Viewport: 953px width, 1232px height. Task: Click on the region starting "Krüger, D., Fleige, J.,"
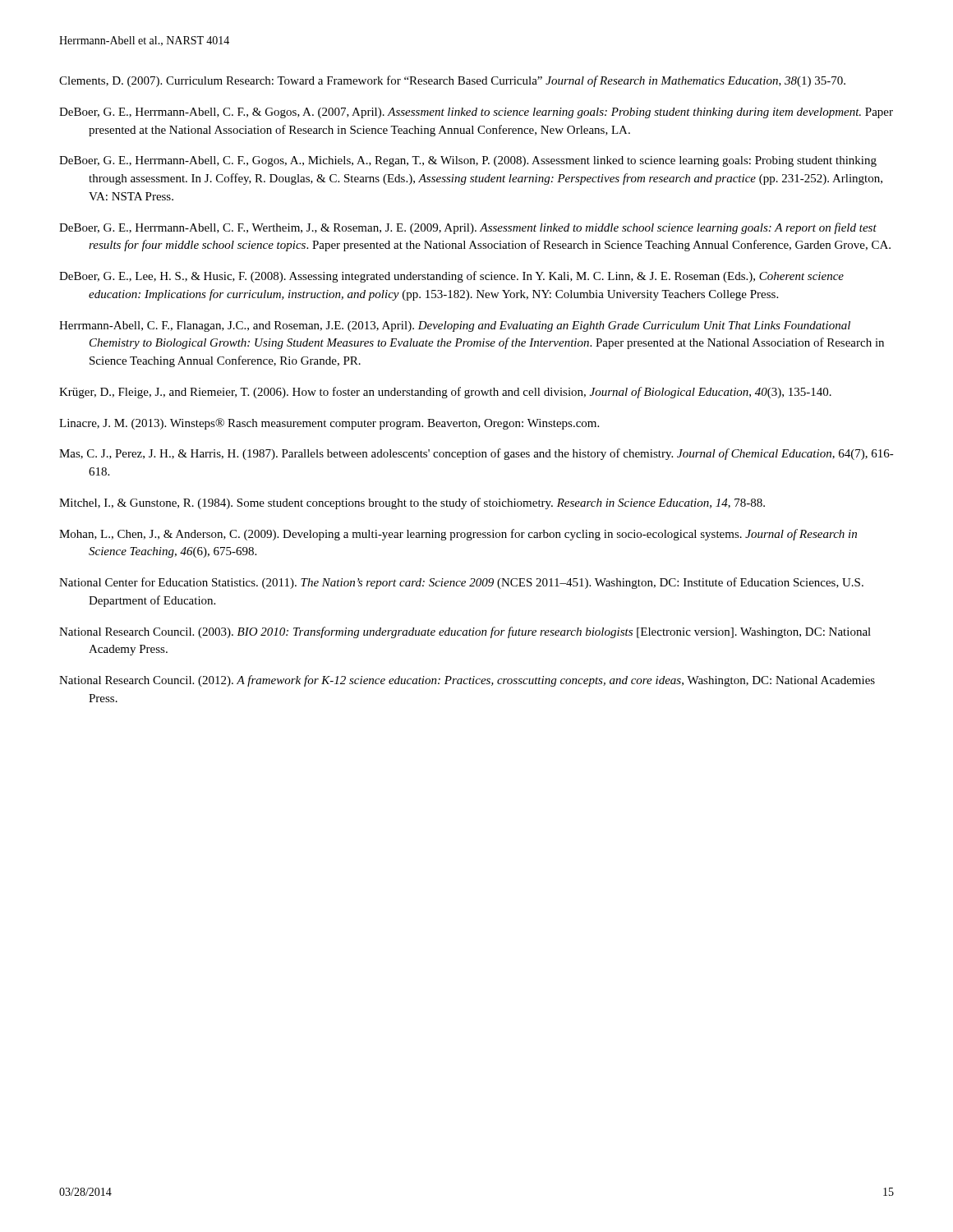(476, 392)
